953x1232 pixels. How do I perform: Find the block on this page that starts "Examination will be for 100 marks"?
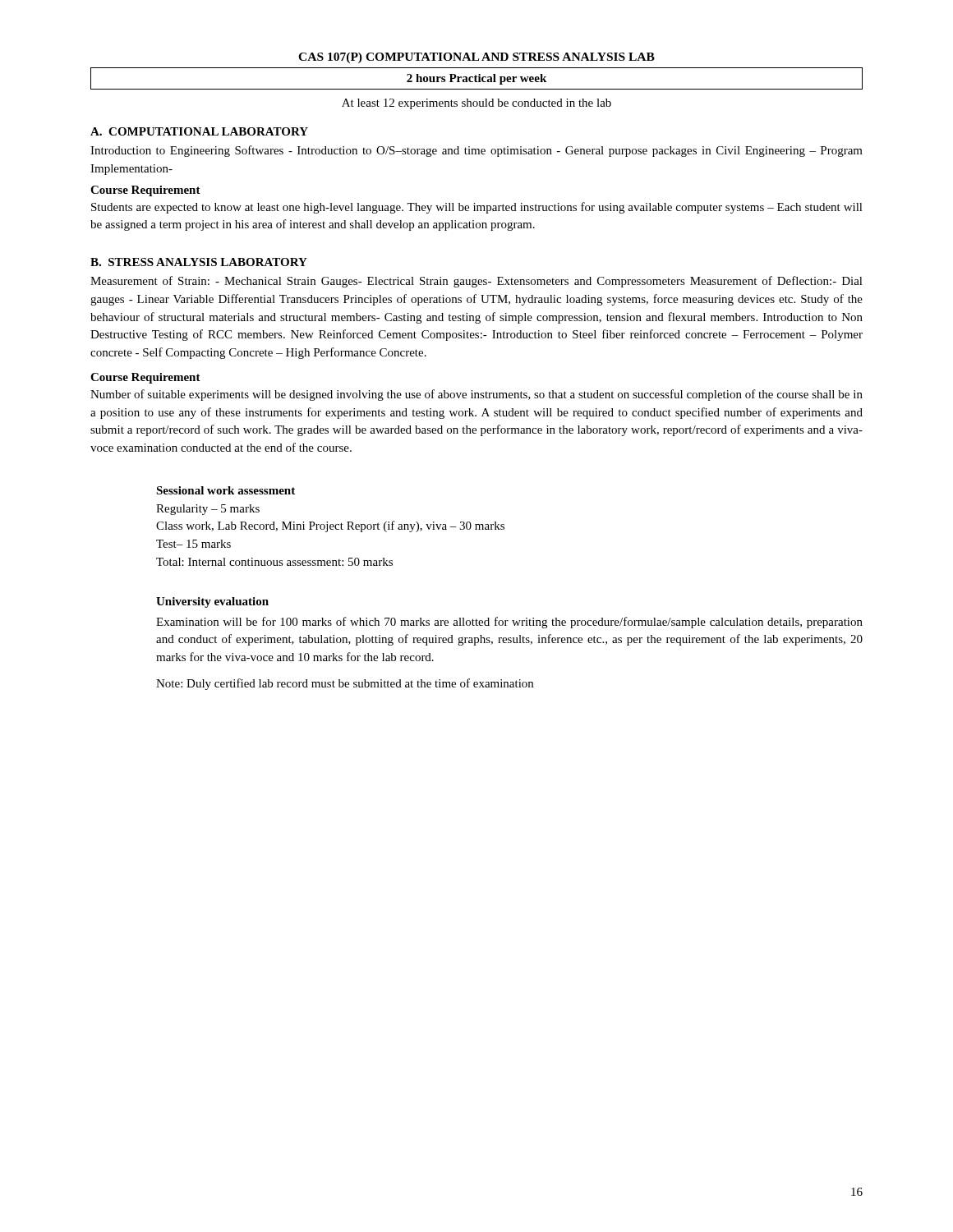509,639
